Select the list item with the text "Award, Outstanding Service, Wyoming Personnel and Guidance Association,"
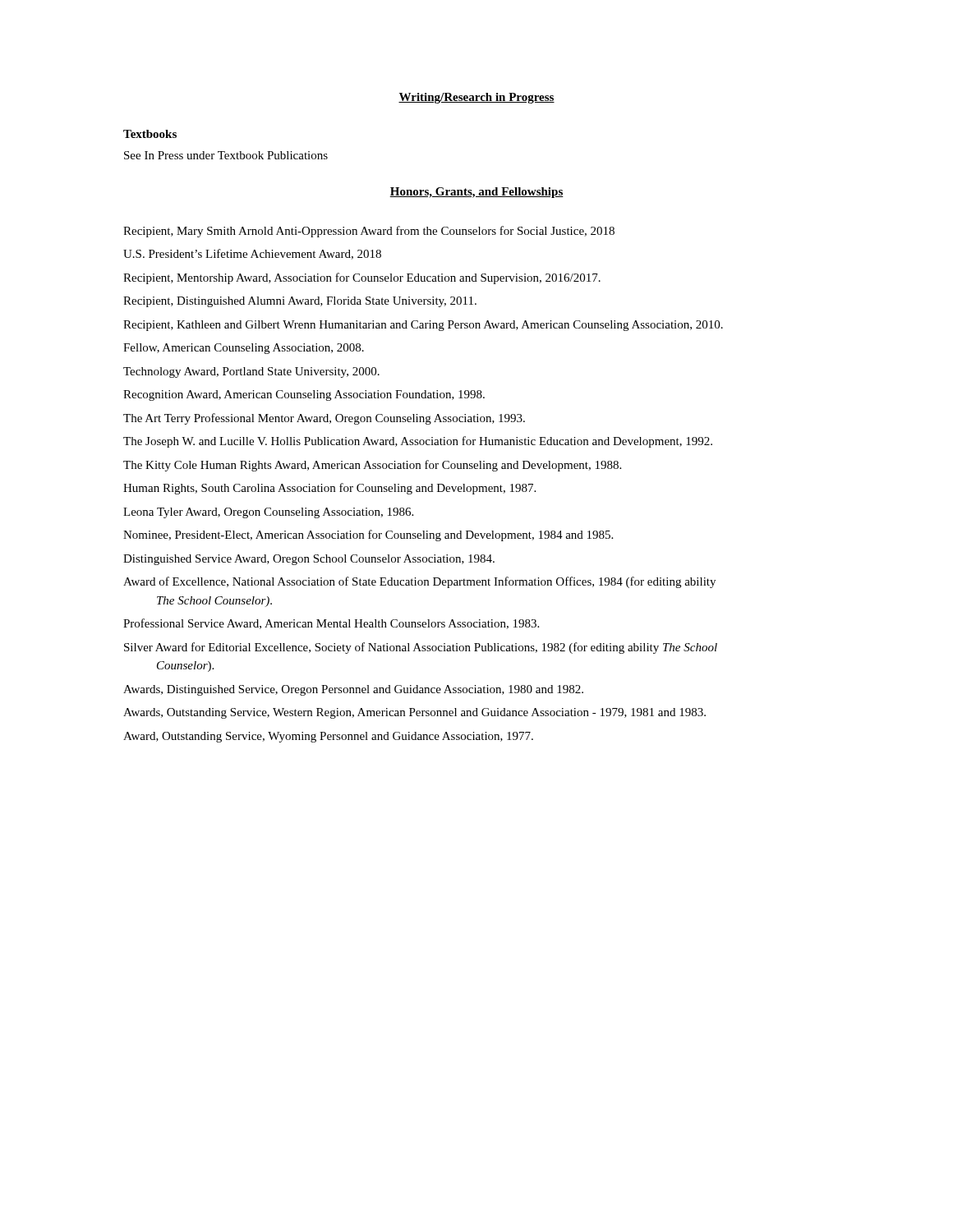The width and height of the screenshot is (953, 1232). coord(329,736)
